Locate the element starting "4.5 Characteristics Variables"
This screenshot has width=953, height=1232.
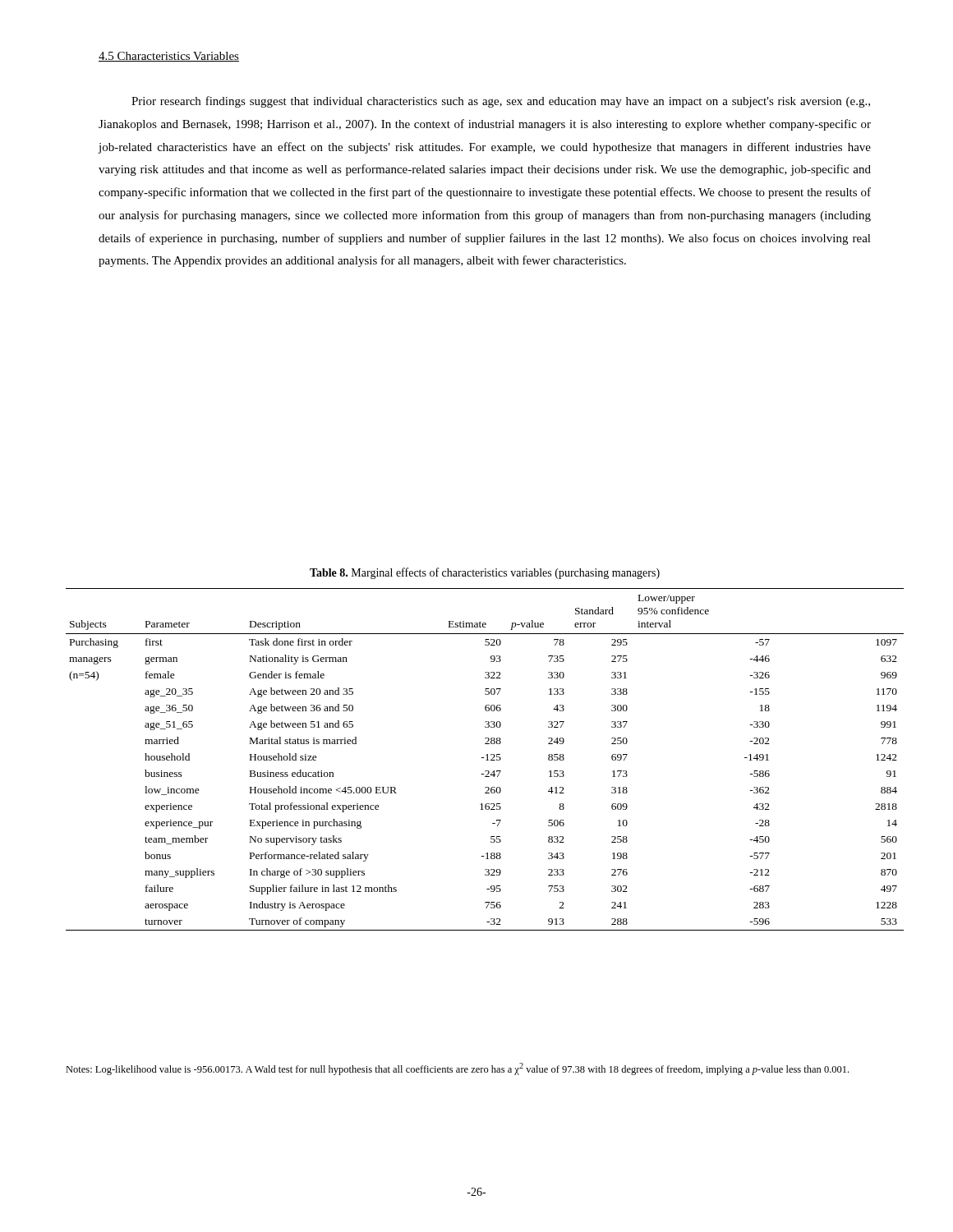(x=169, y=56)
